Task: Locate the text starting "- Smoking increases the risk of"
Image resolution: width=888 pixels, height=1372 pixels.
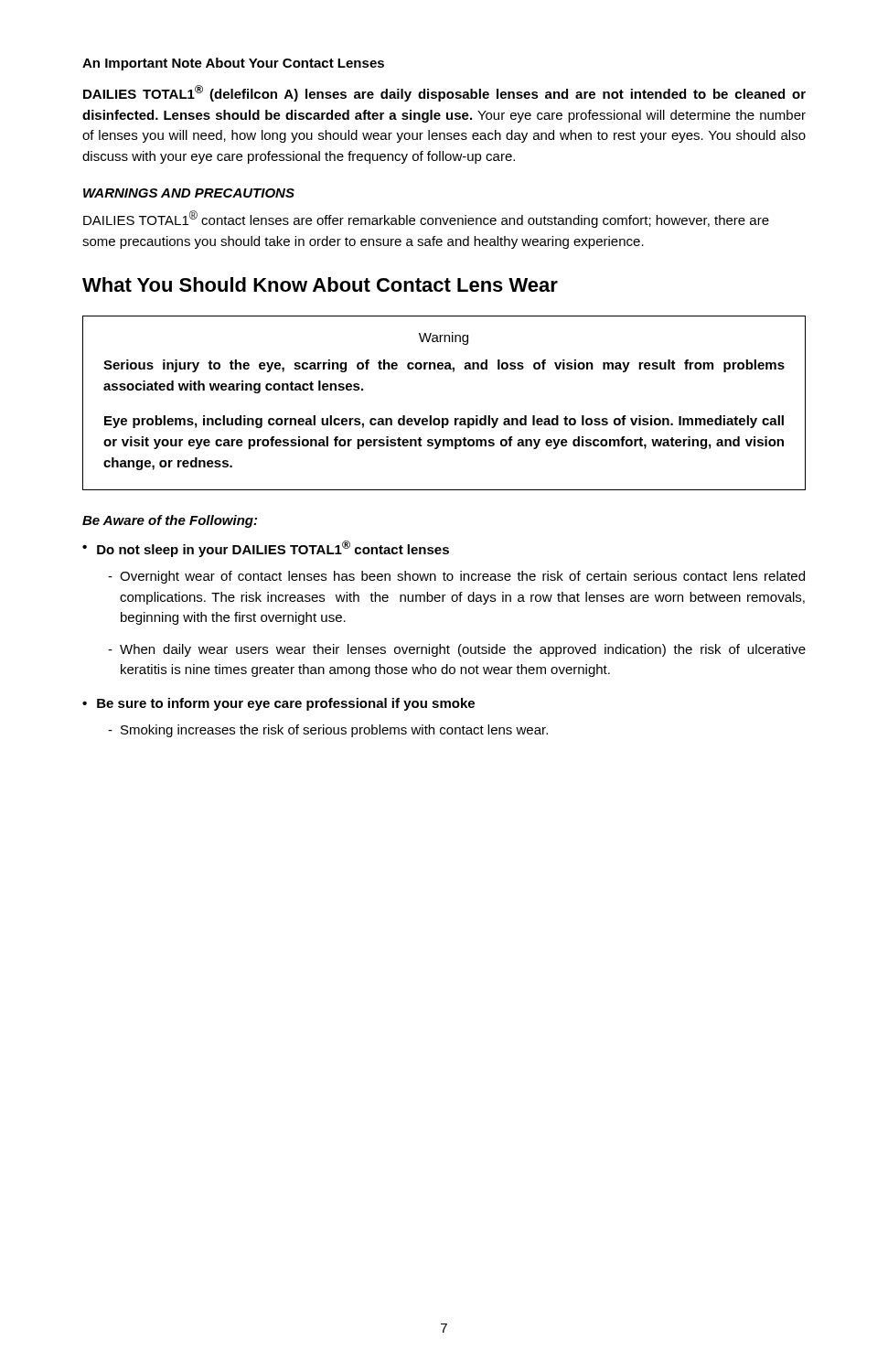Action: [328, 730]
